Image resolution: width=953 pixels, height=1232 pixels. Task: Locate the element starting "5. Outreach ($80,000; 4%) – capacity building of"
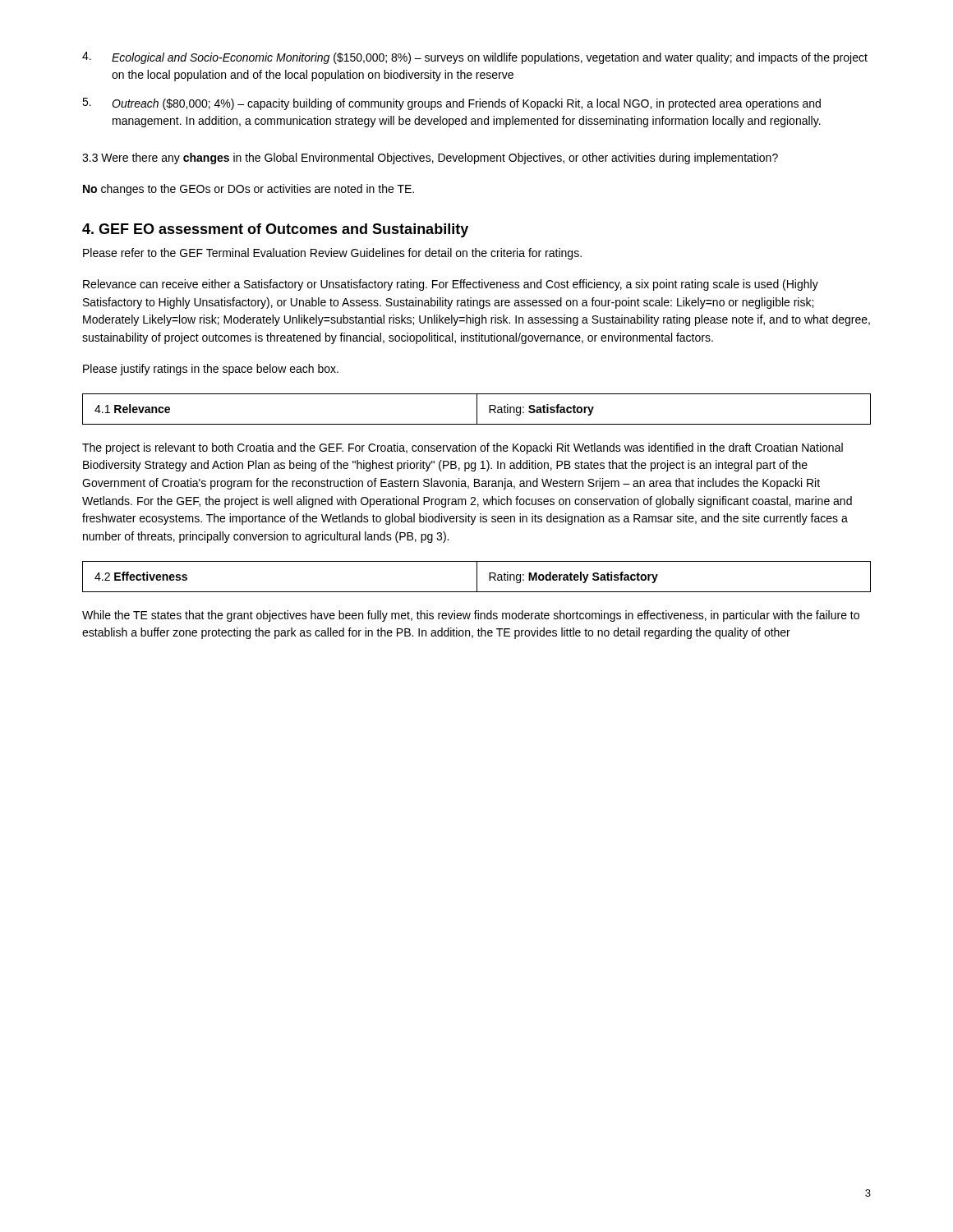pos(476,112)
